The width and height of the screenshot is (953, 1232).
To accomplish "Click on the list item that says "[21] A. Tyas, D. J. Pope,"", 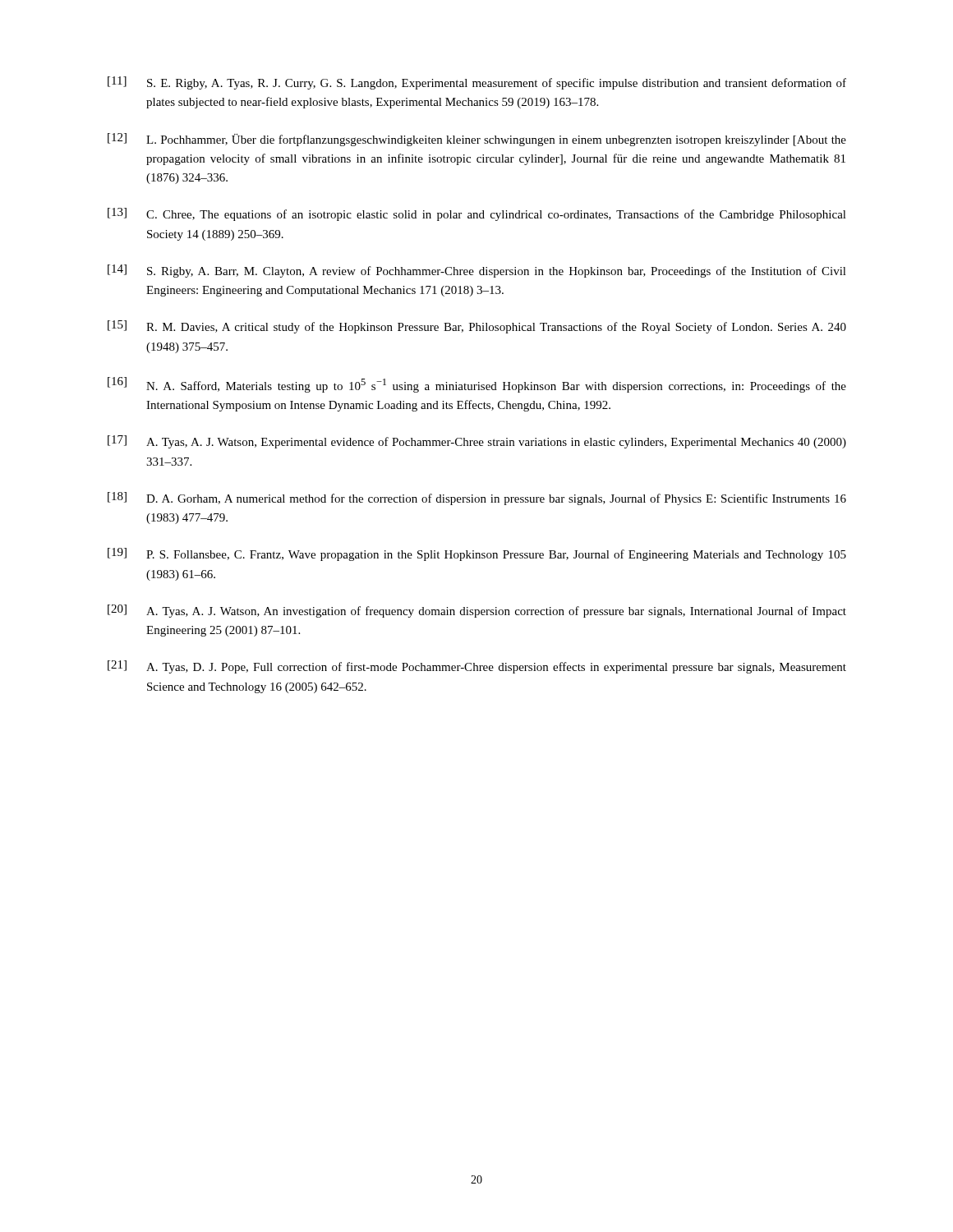I will [x=476, y=677].
